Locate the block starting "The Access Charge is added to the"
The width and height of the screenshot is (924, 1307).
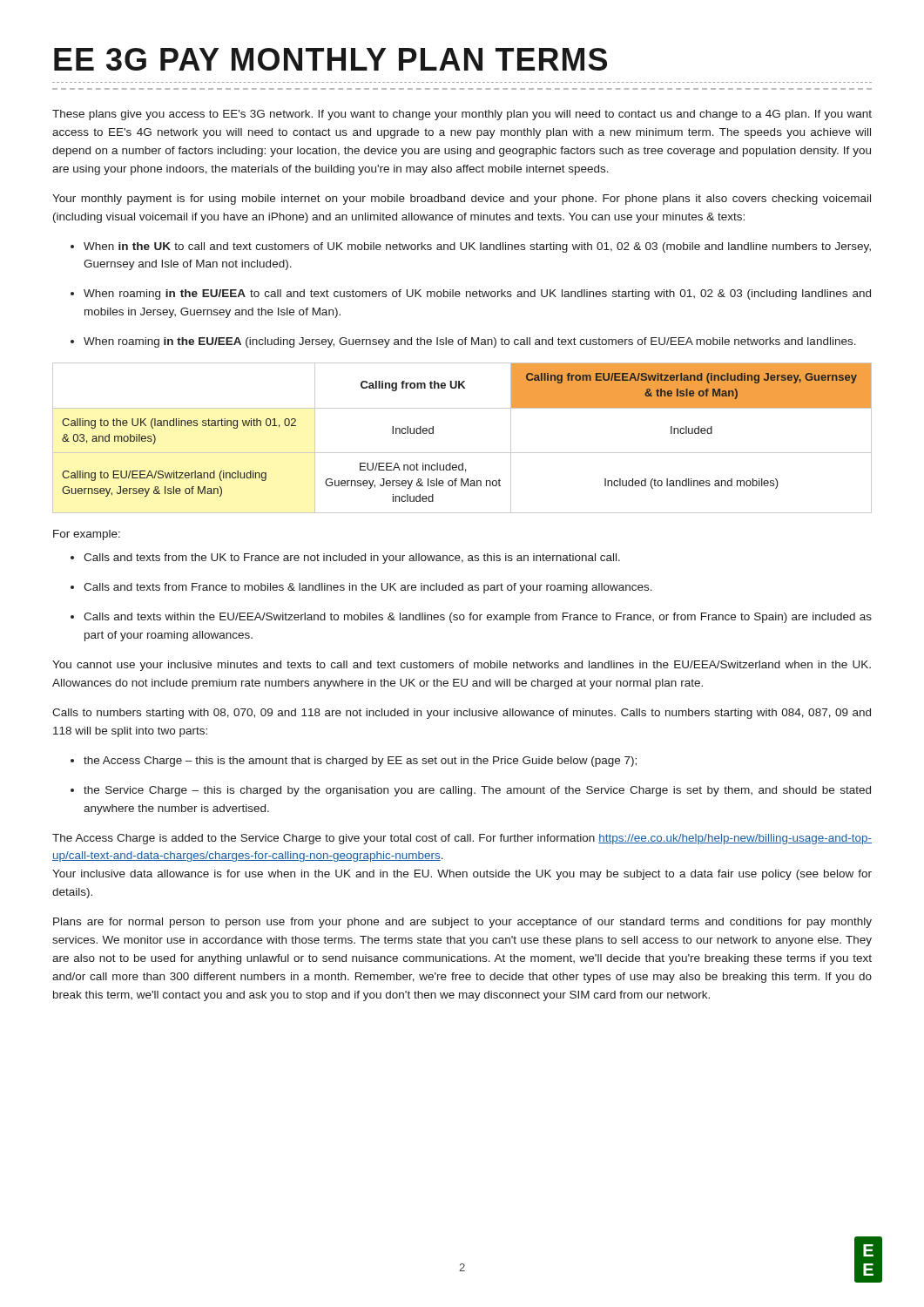click(462, 865)
